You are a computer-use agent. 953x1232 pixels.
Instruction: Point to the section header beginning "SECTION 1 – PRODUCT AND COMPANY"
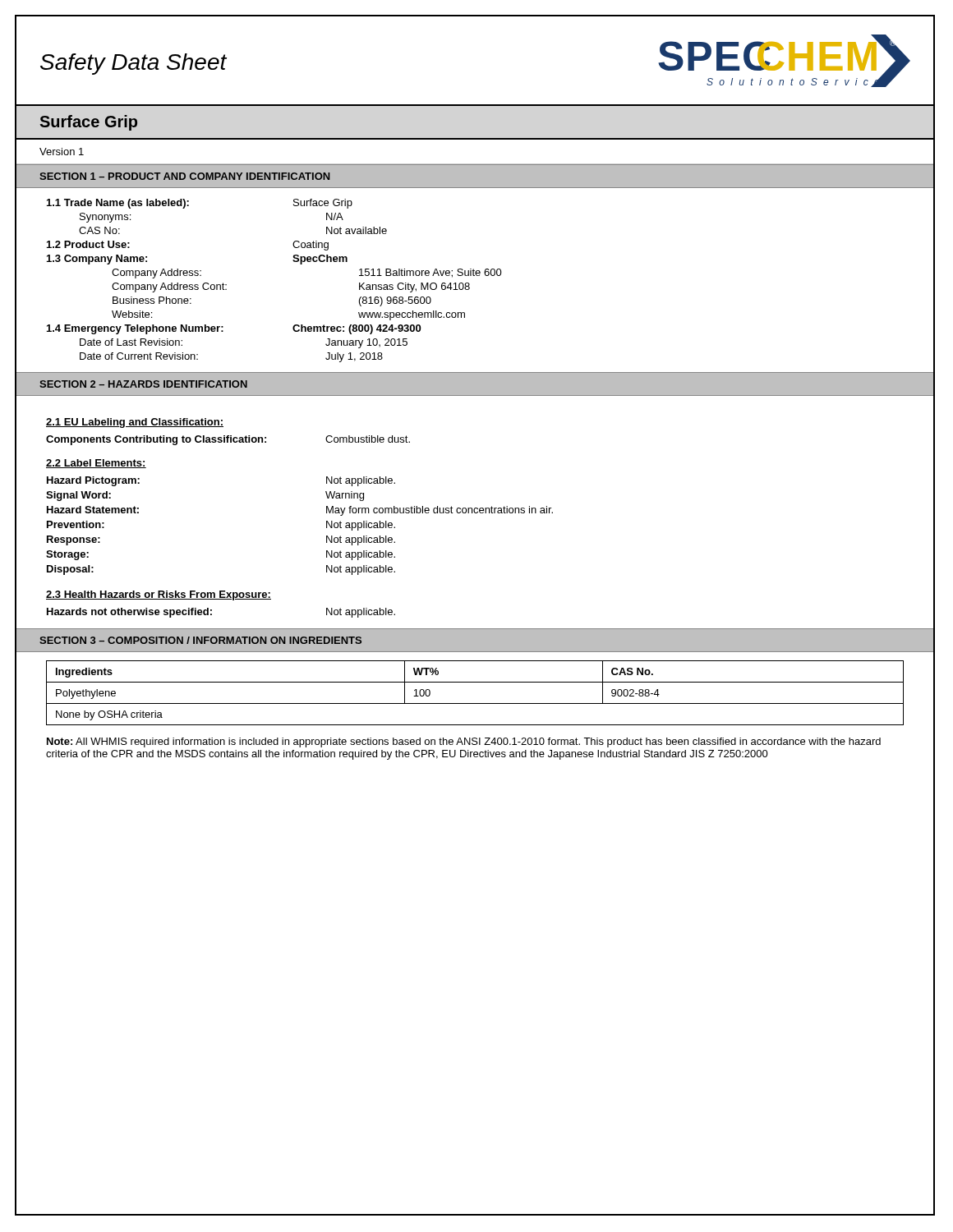pos(185,176)
